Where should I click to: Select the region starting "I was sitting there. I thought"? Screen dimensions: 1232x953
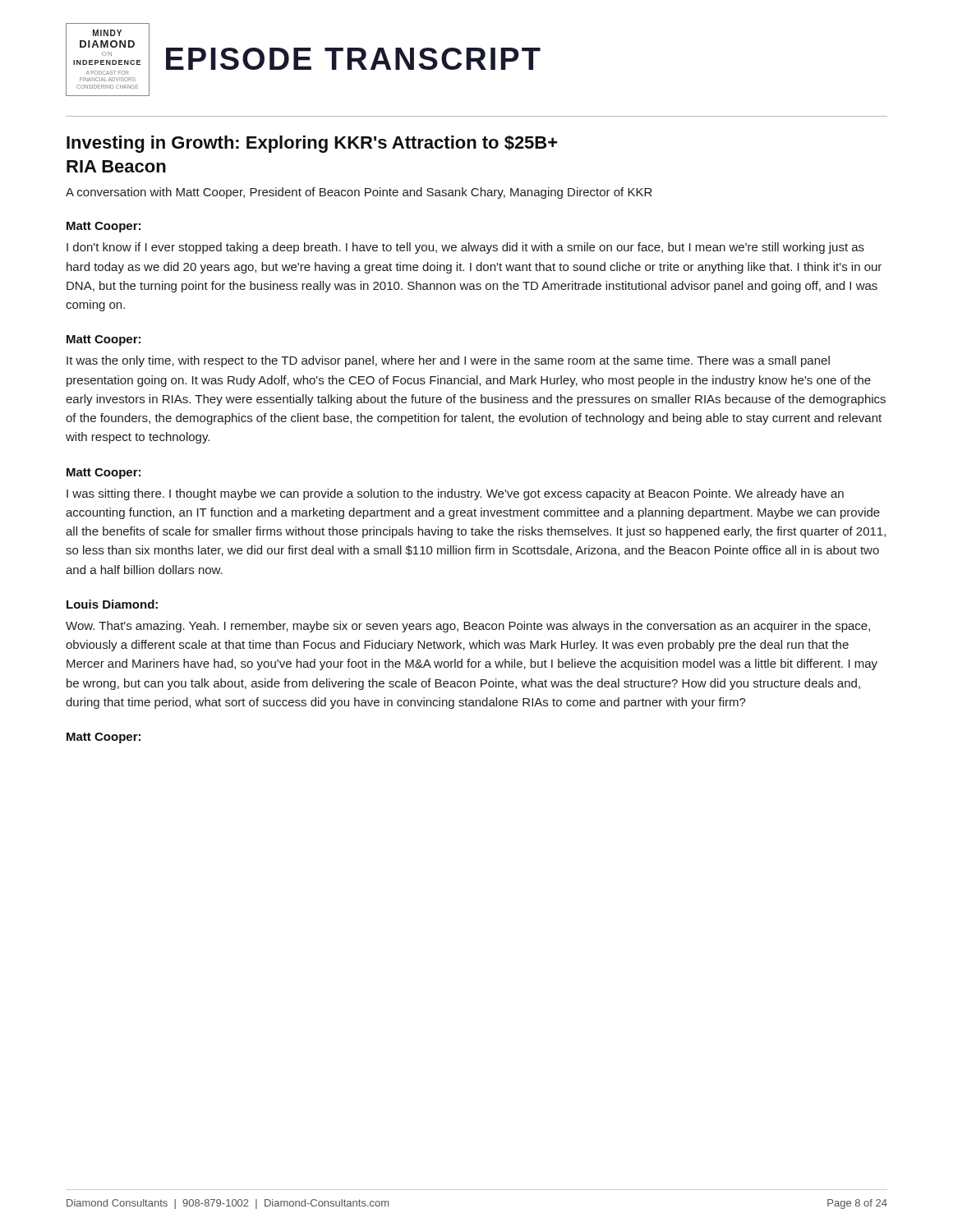(476, 531)
